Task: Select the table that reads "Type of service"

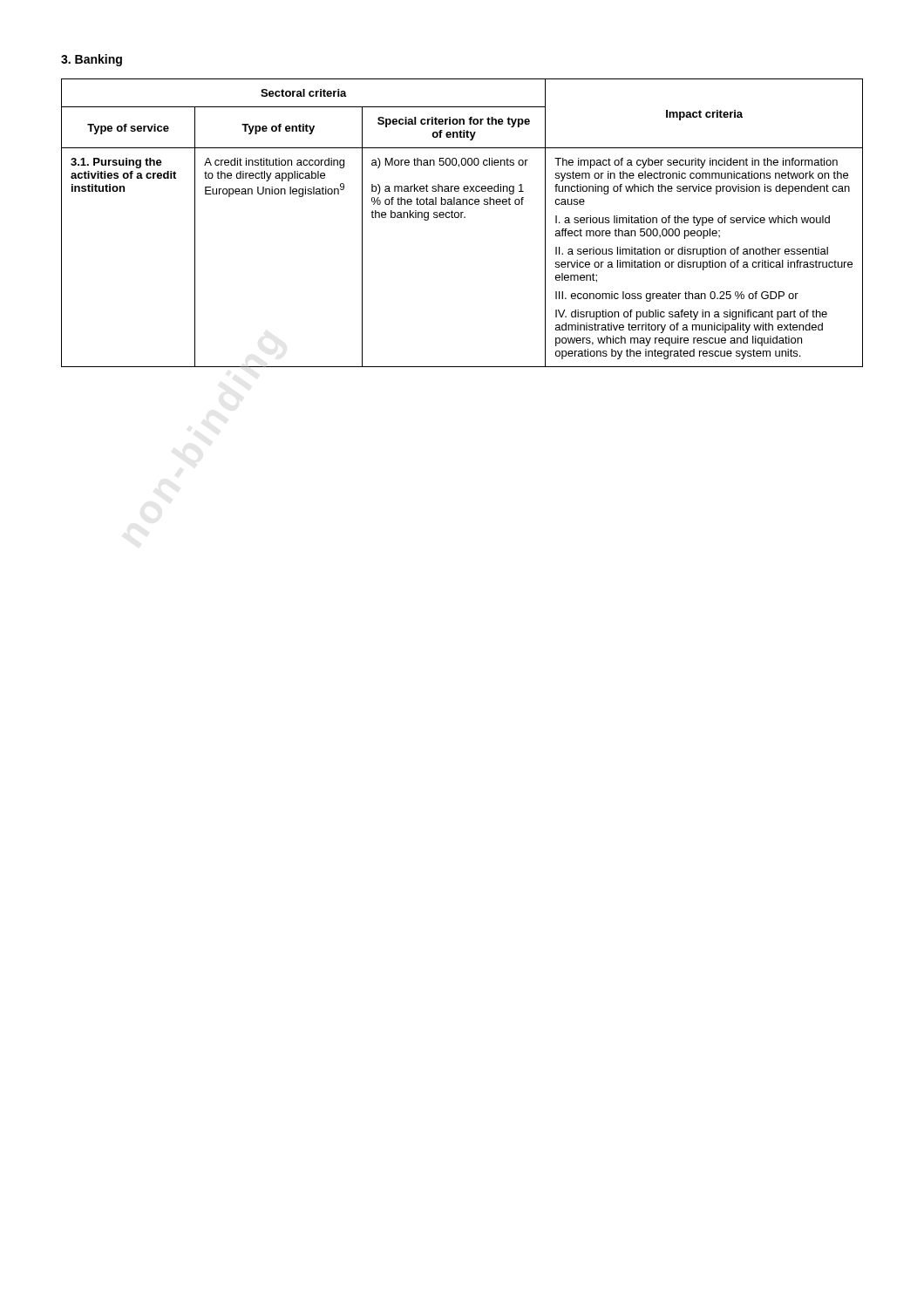Action: [x=462, y=223]
